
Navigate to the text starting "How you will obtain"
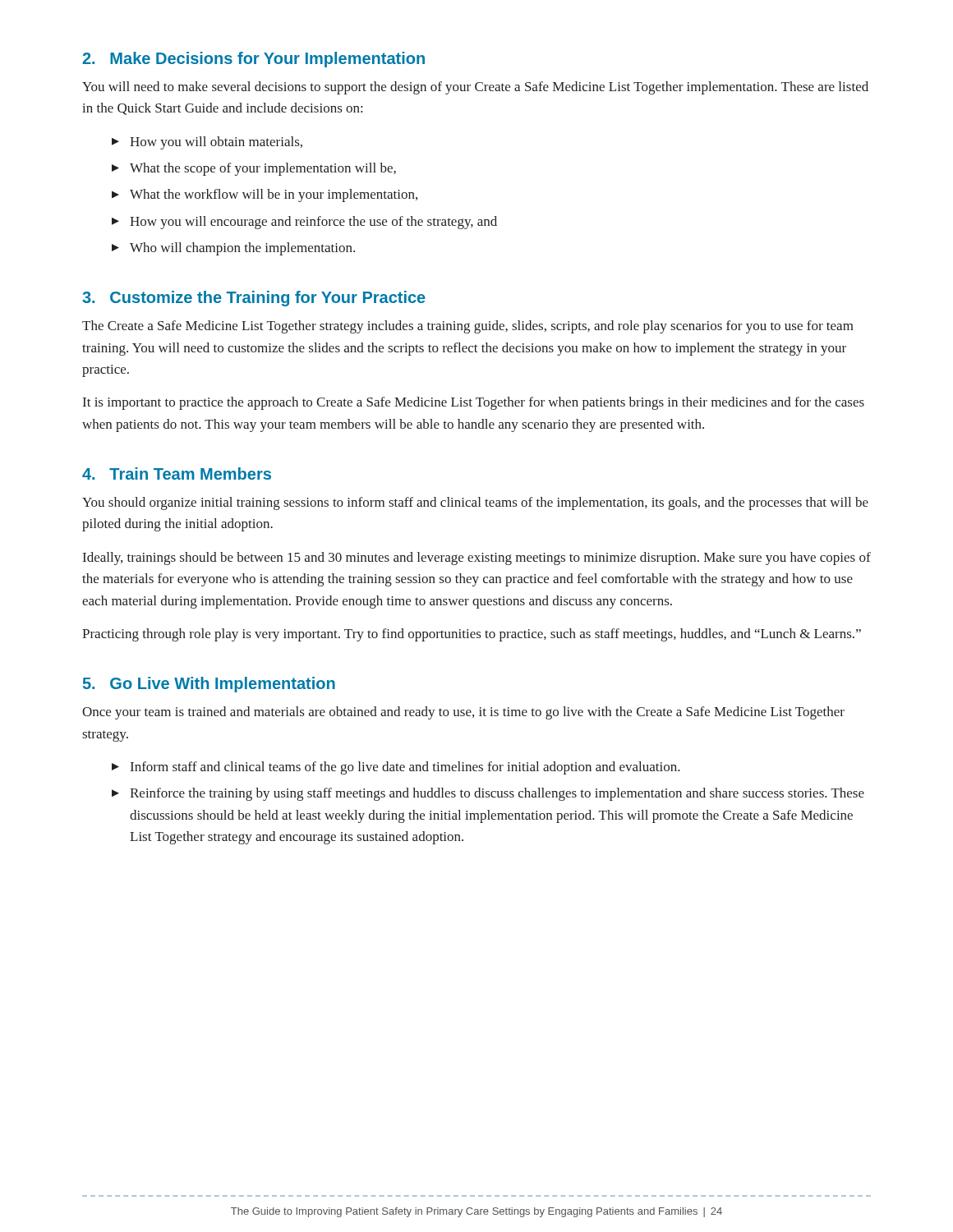[x=217, y=141]
